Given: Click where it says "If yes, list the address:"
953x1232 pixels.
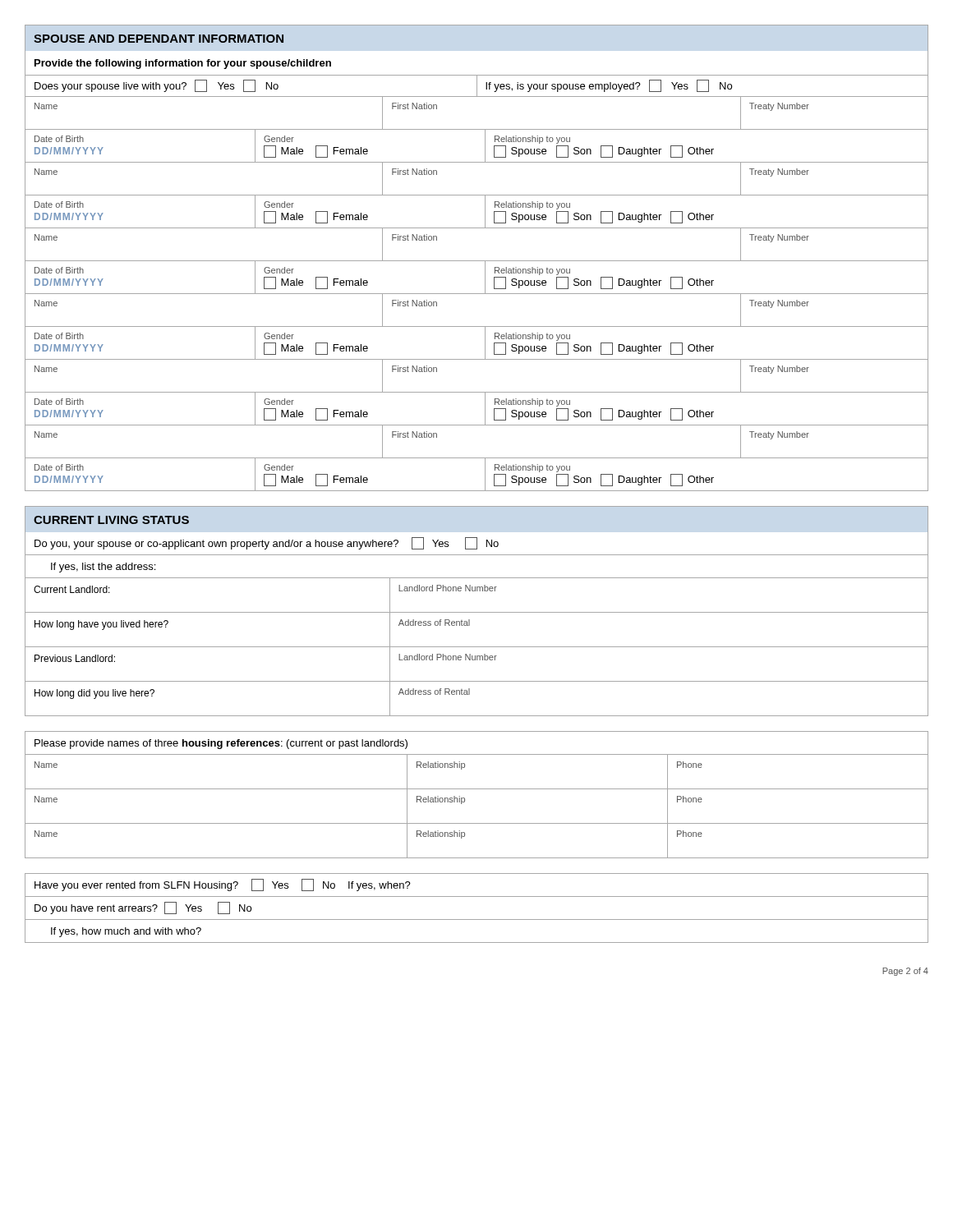Looking at the screenshot, I should coord(103,567).
